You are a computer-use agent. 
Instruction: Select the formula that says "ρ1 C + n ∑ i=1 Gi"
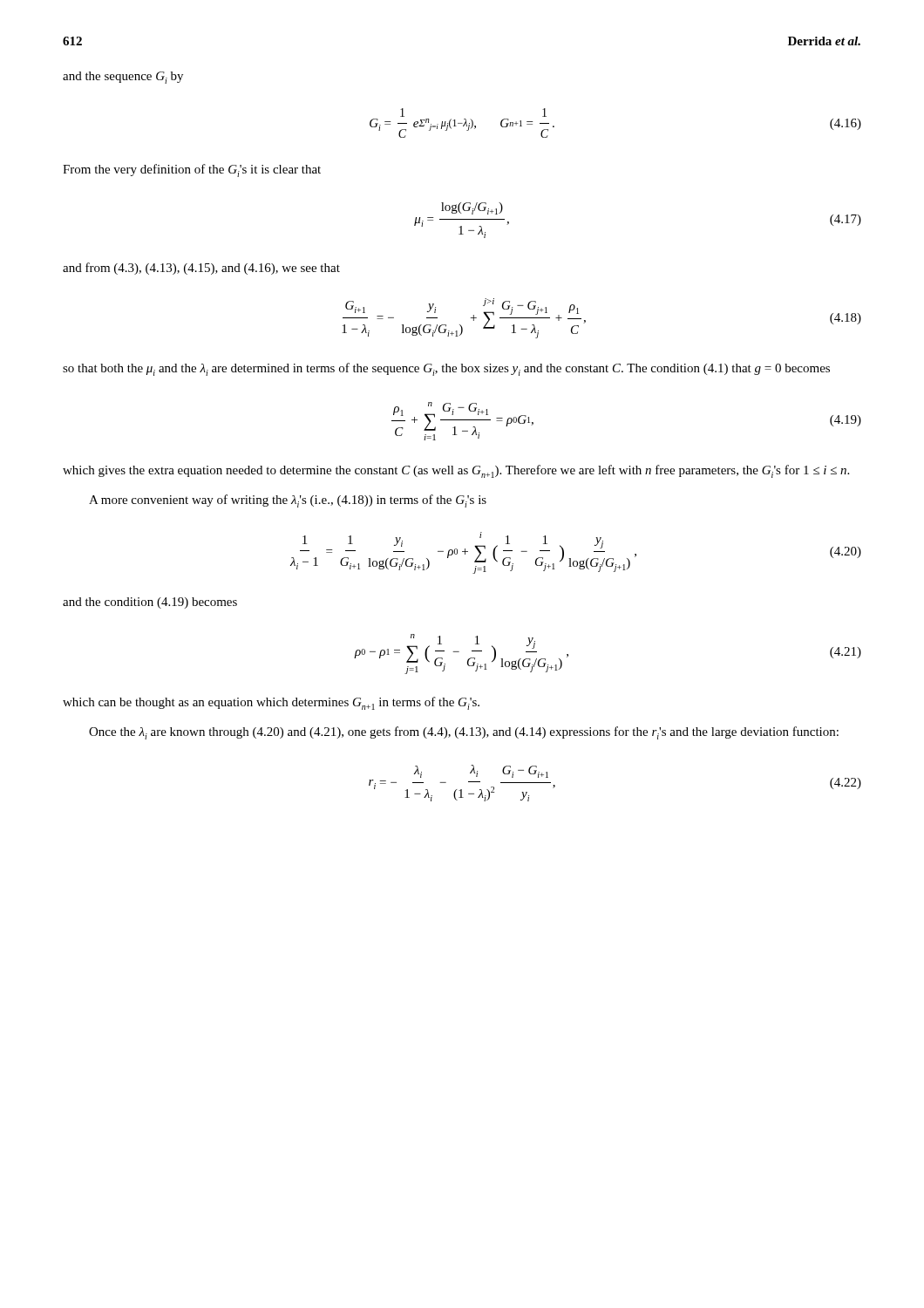pyautogui.click(x=462, y=420)
